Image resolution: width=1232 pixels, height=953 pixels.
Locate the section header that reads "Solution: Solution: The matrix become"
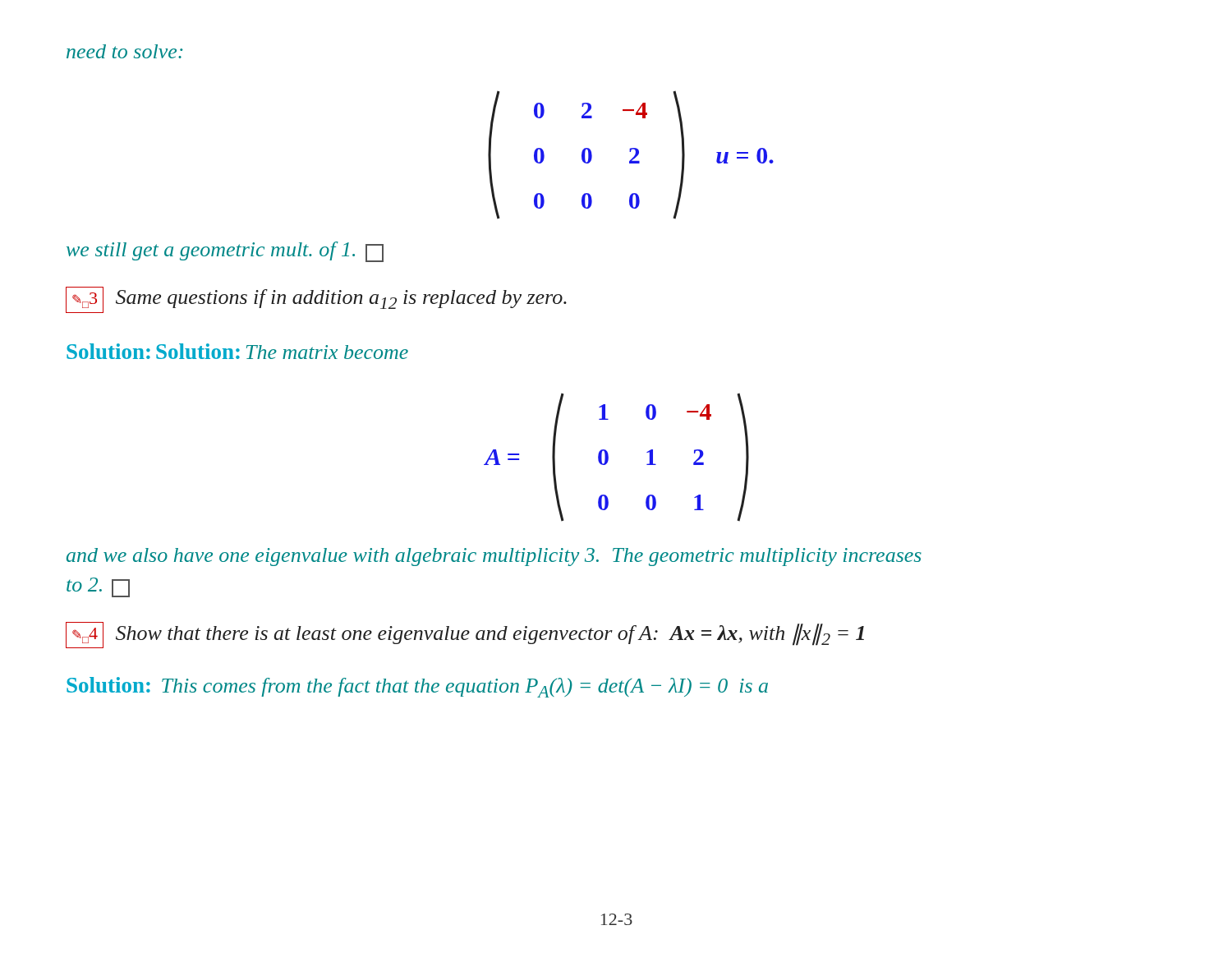[x=237, y=351]
